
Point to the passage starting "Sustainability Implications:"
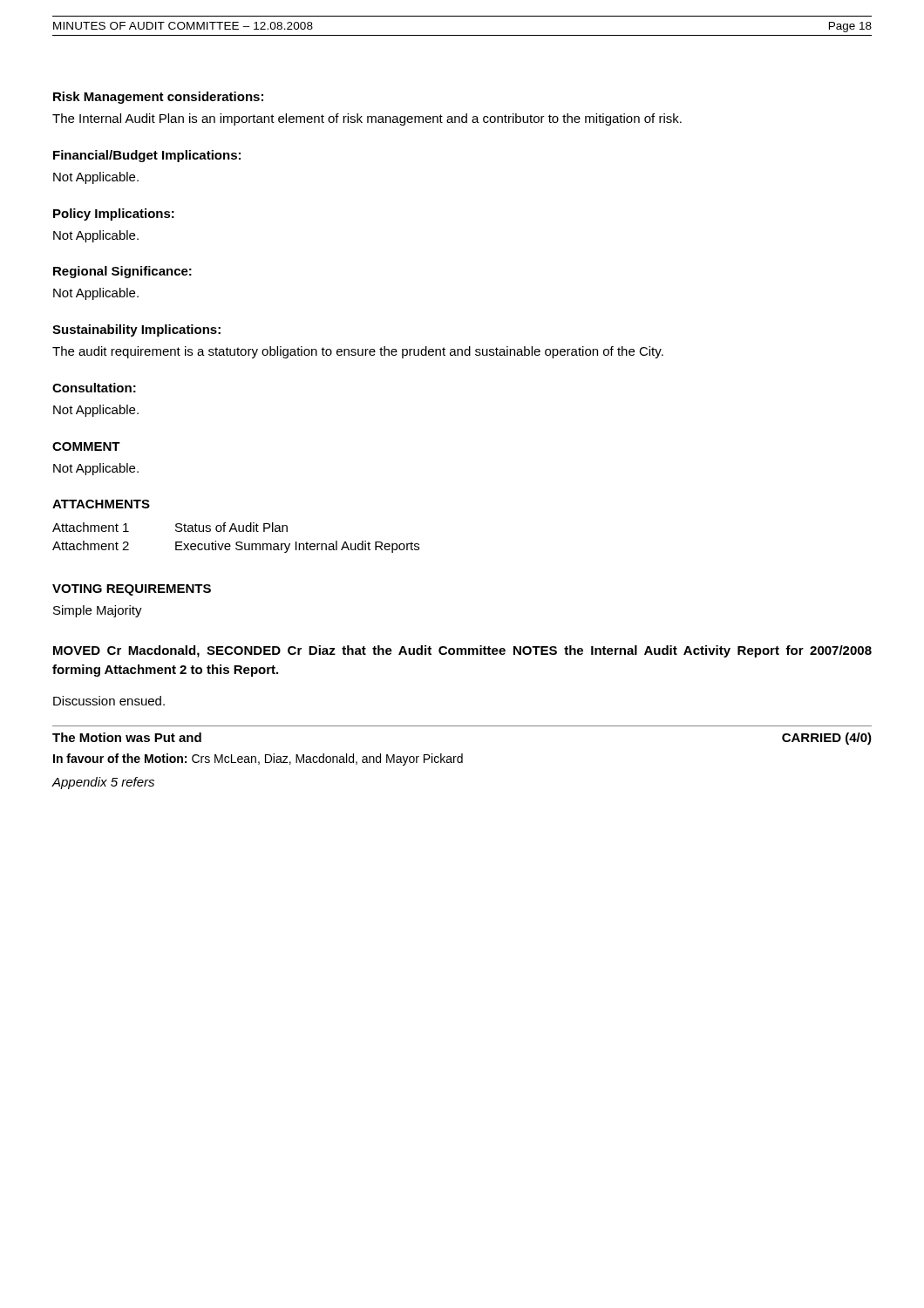coord(137,329)
